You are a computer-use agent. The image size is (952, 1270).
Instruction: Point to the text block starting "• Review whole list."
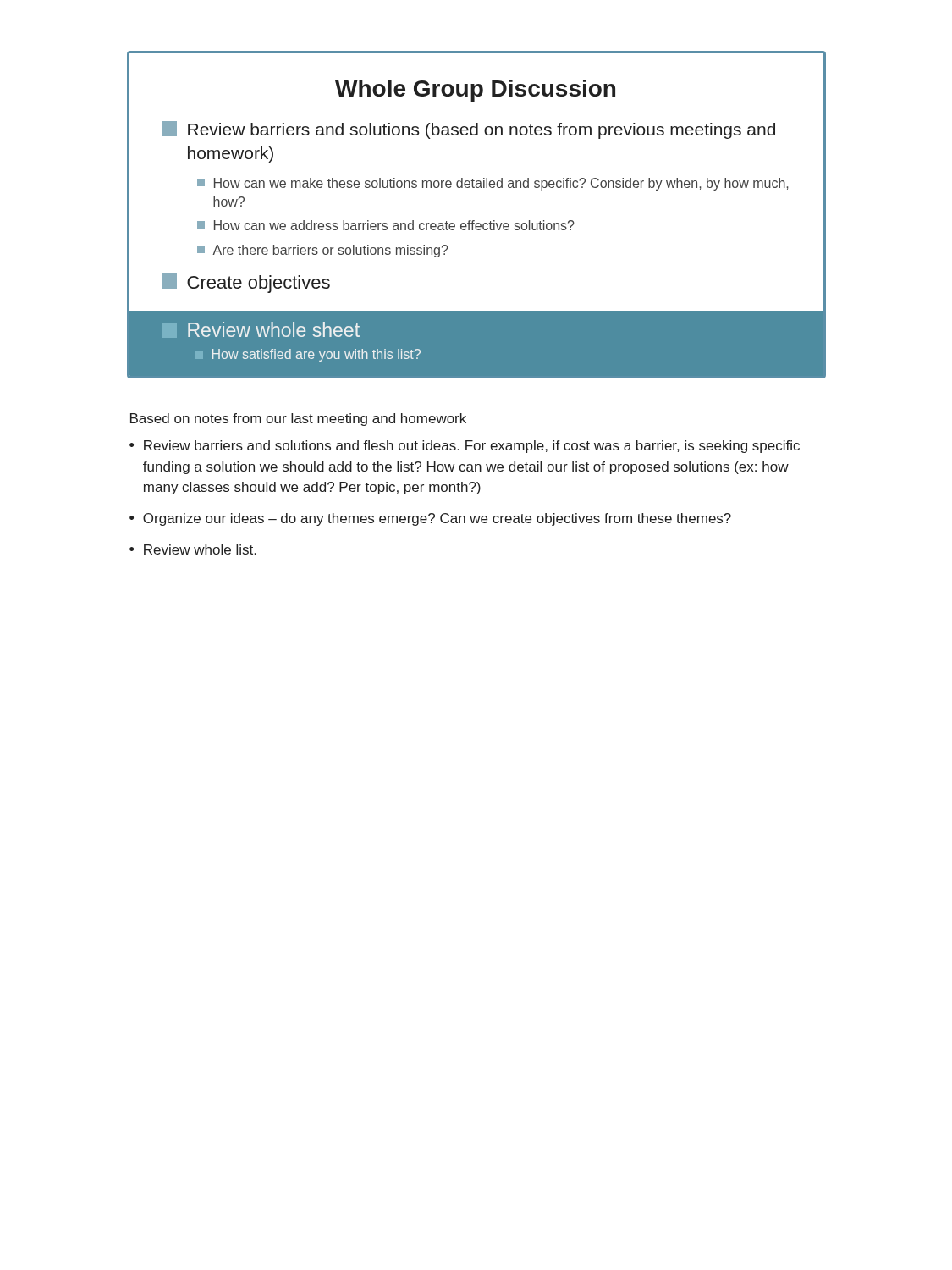click(x=193, y=550)
